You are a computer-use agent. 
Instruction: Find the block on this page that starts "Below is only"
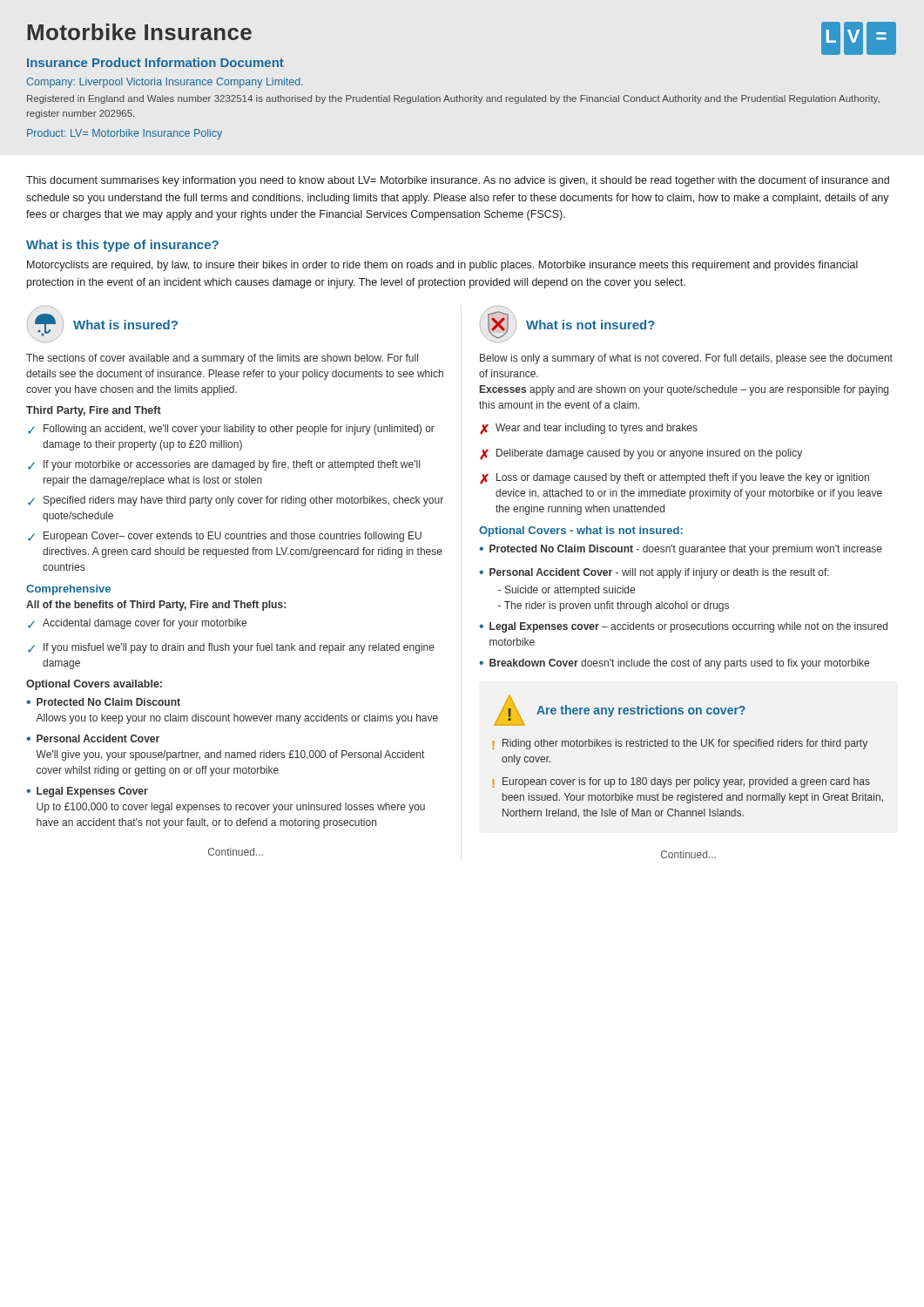[x=686, y=382]
